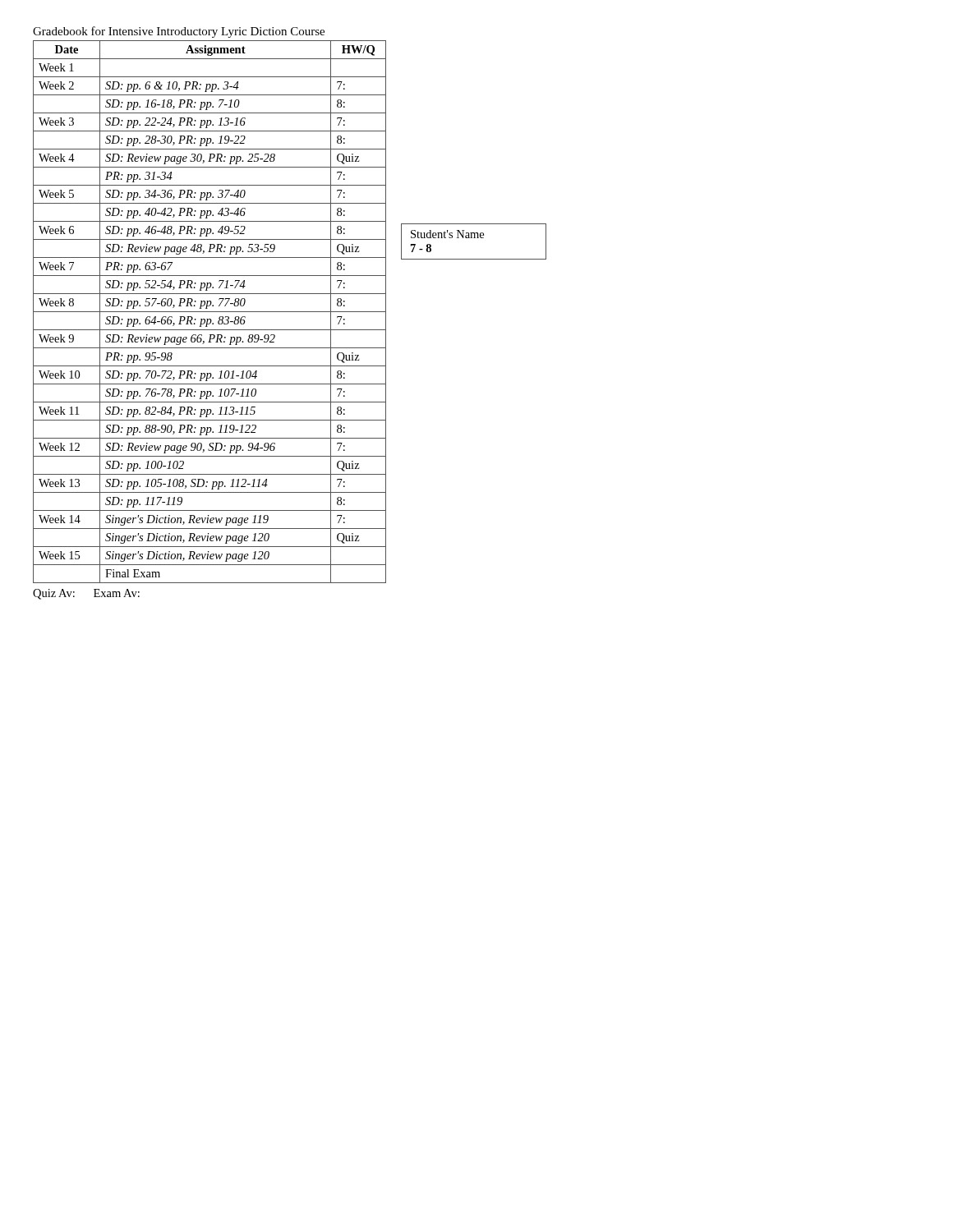Point to "Quiz Av: Exam Av:"
The image size is (953, 1232).
(x=87, y=593)
